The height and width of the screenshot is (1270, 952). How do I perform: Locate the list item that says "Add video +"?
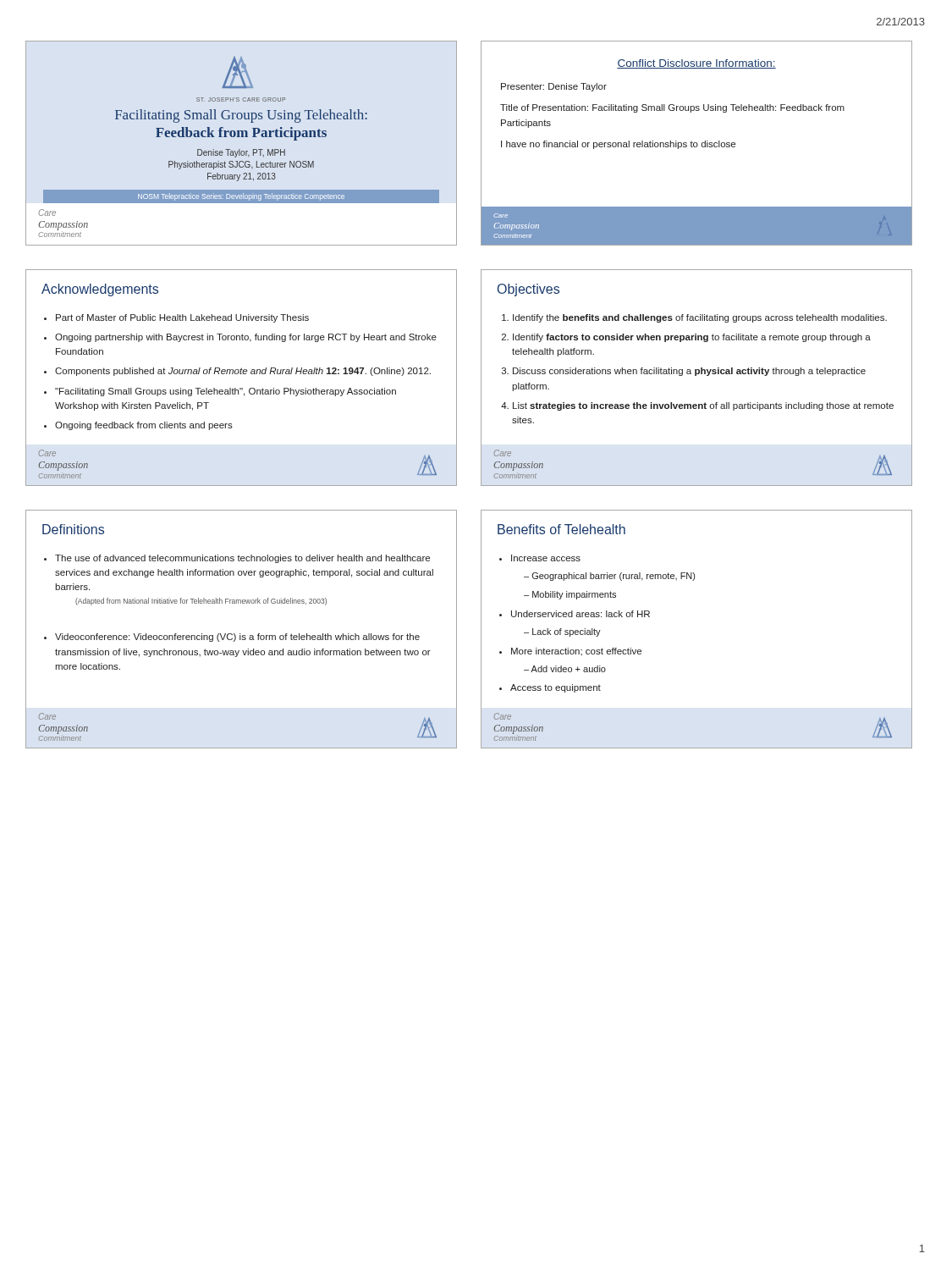[568, 669]
